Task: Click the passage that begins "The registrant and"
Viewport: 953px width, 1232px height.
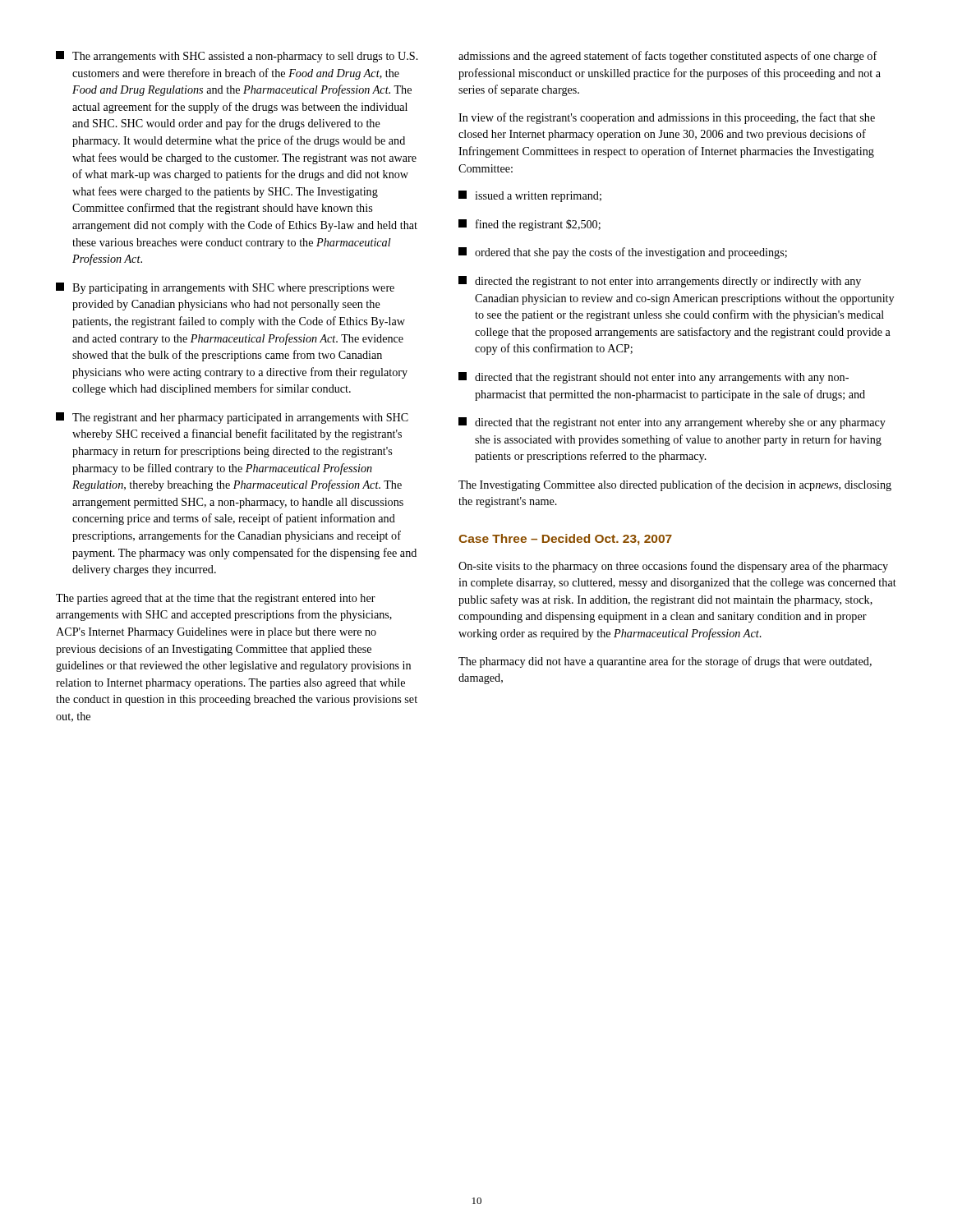Action: 237,493
